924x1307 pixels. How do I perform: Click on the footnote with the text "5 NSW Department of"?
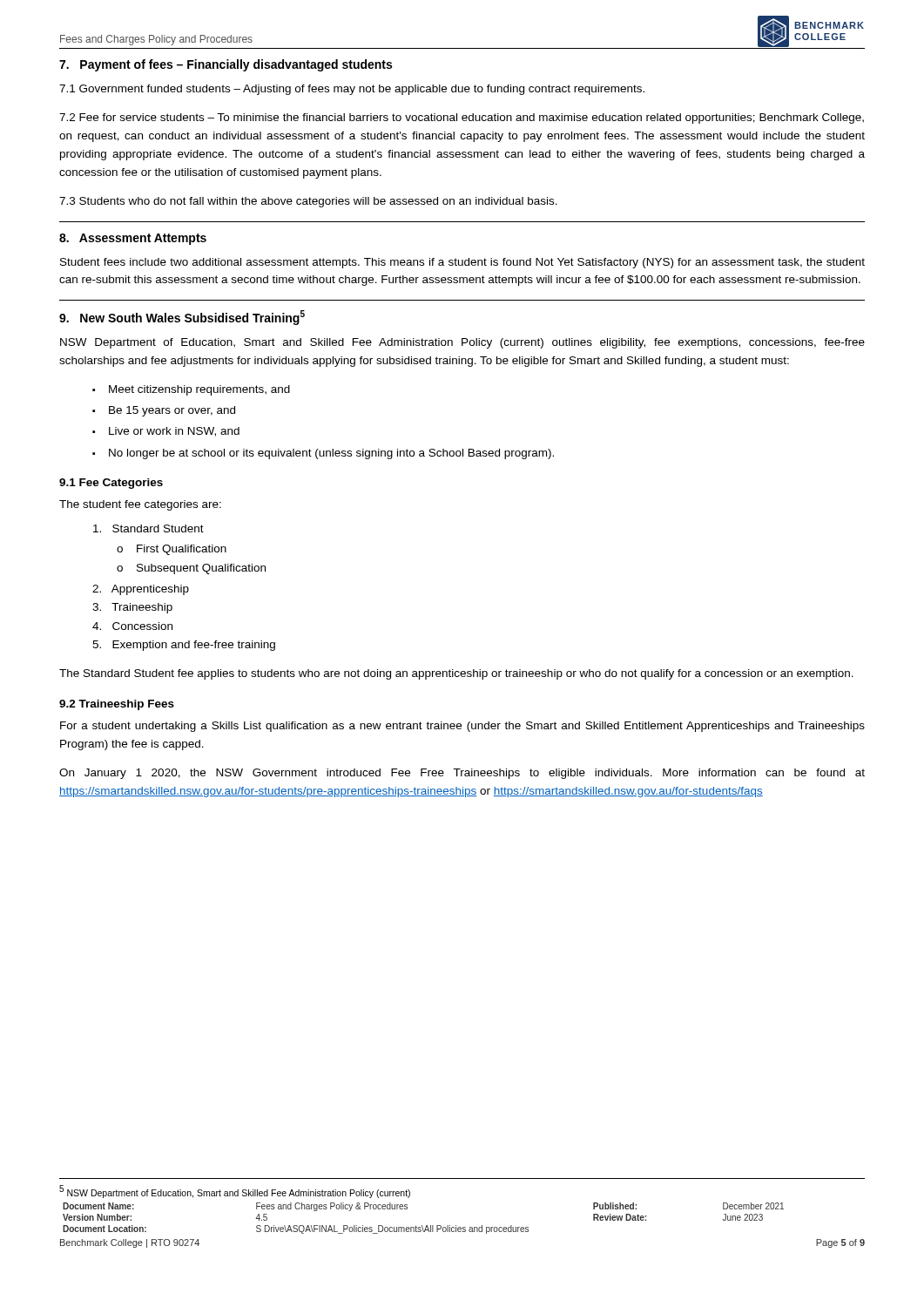pyautogui.click(x=462, y=1216)
